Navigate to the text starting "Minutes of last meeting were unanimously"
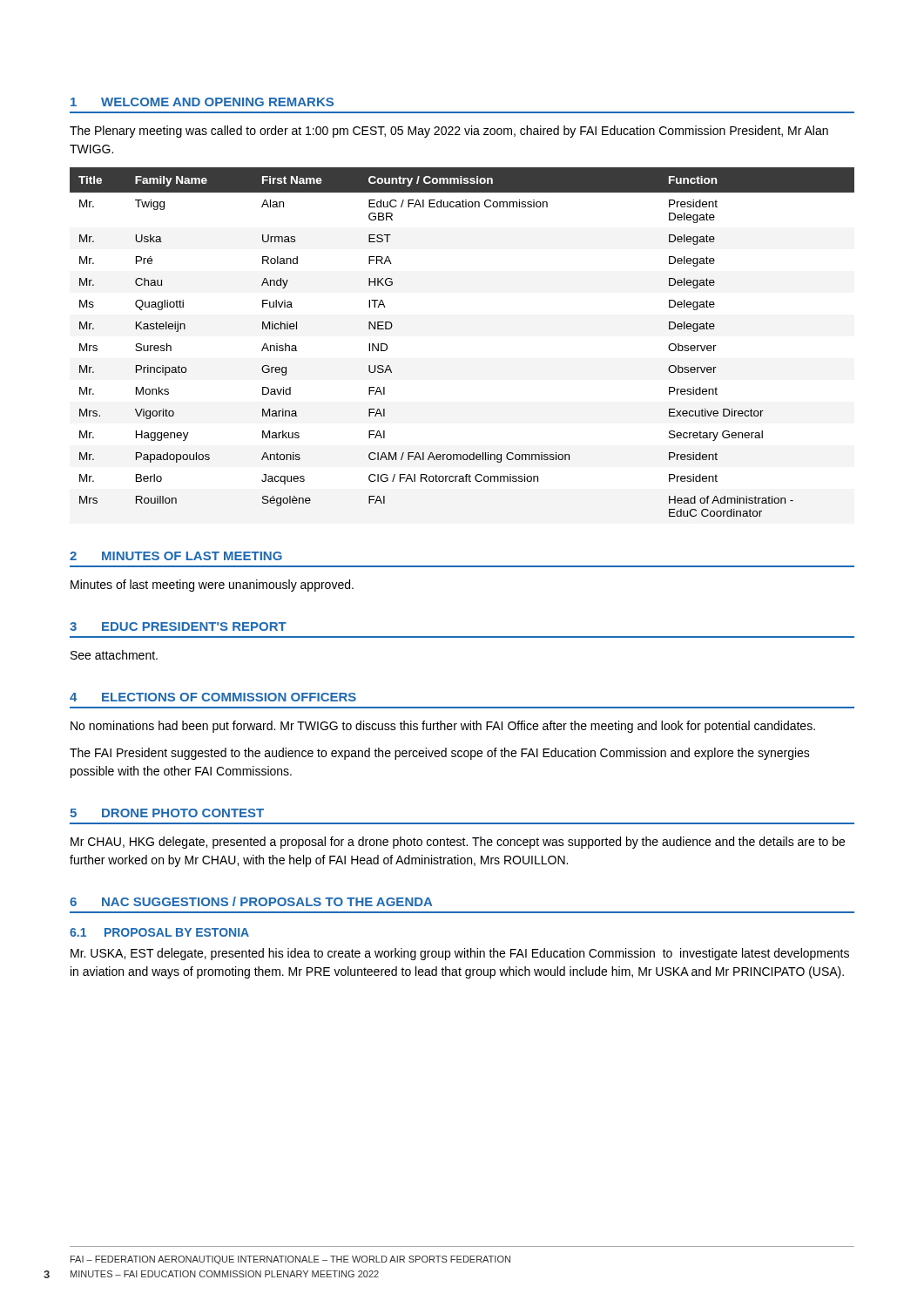Viewport: 924px width, 1307px height. pos(212,586)
